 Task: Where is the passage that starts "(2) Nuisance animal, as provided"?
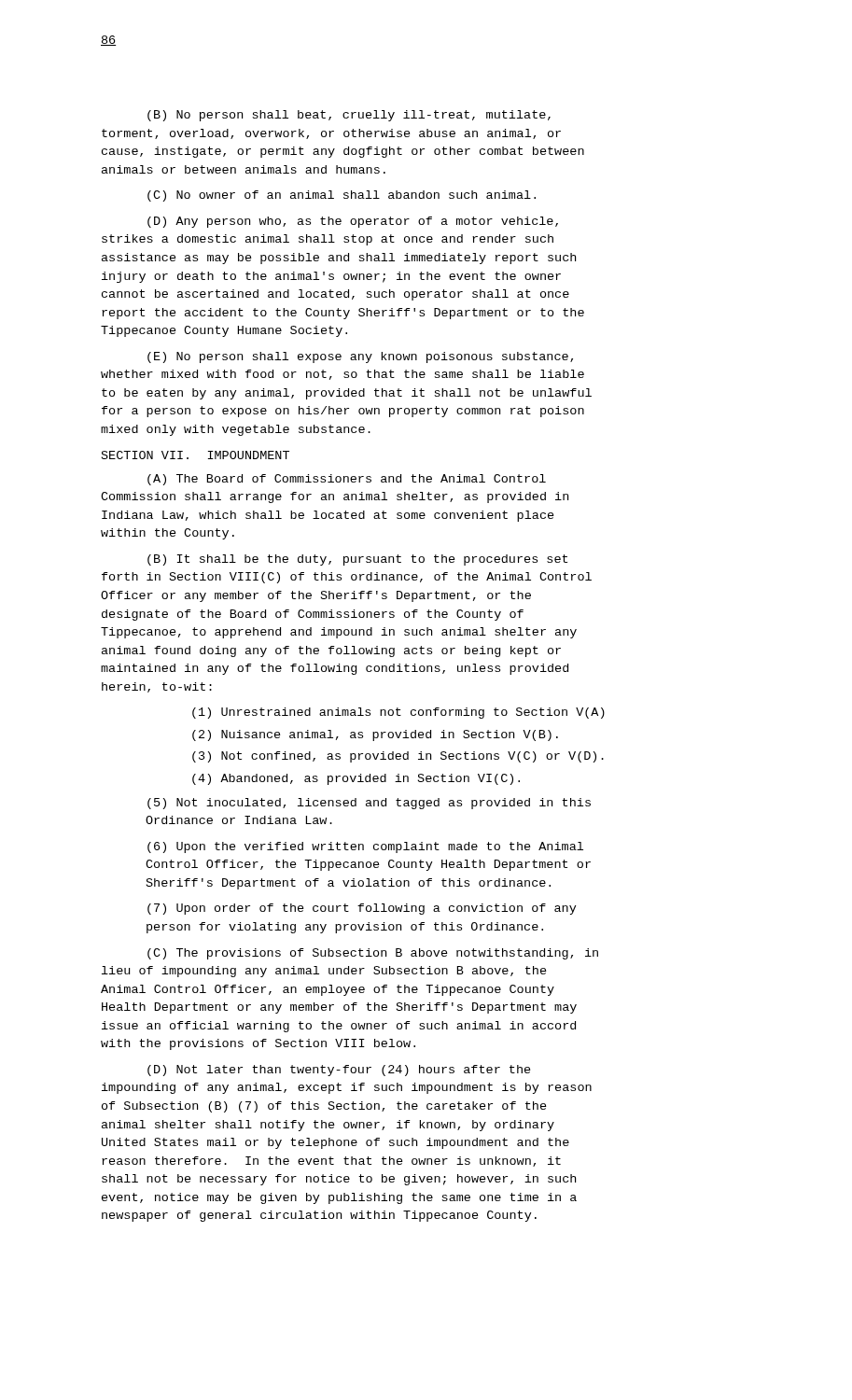[x=376, y=735]
